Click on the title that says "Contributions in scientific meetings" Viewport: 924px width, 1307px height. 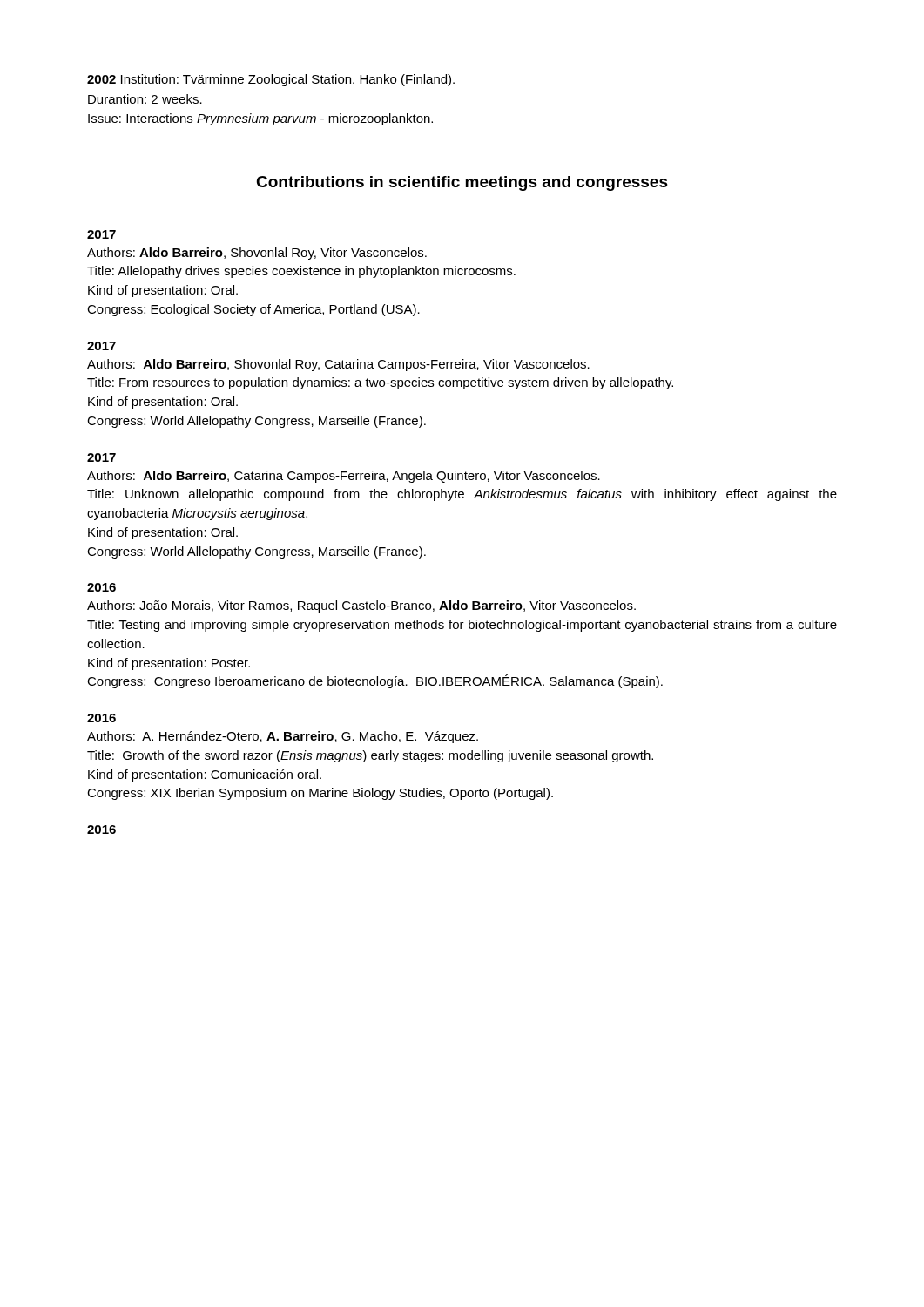coord(462,181)
